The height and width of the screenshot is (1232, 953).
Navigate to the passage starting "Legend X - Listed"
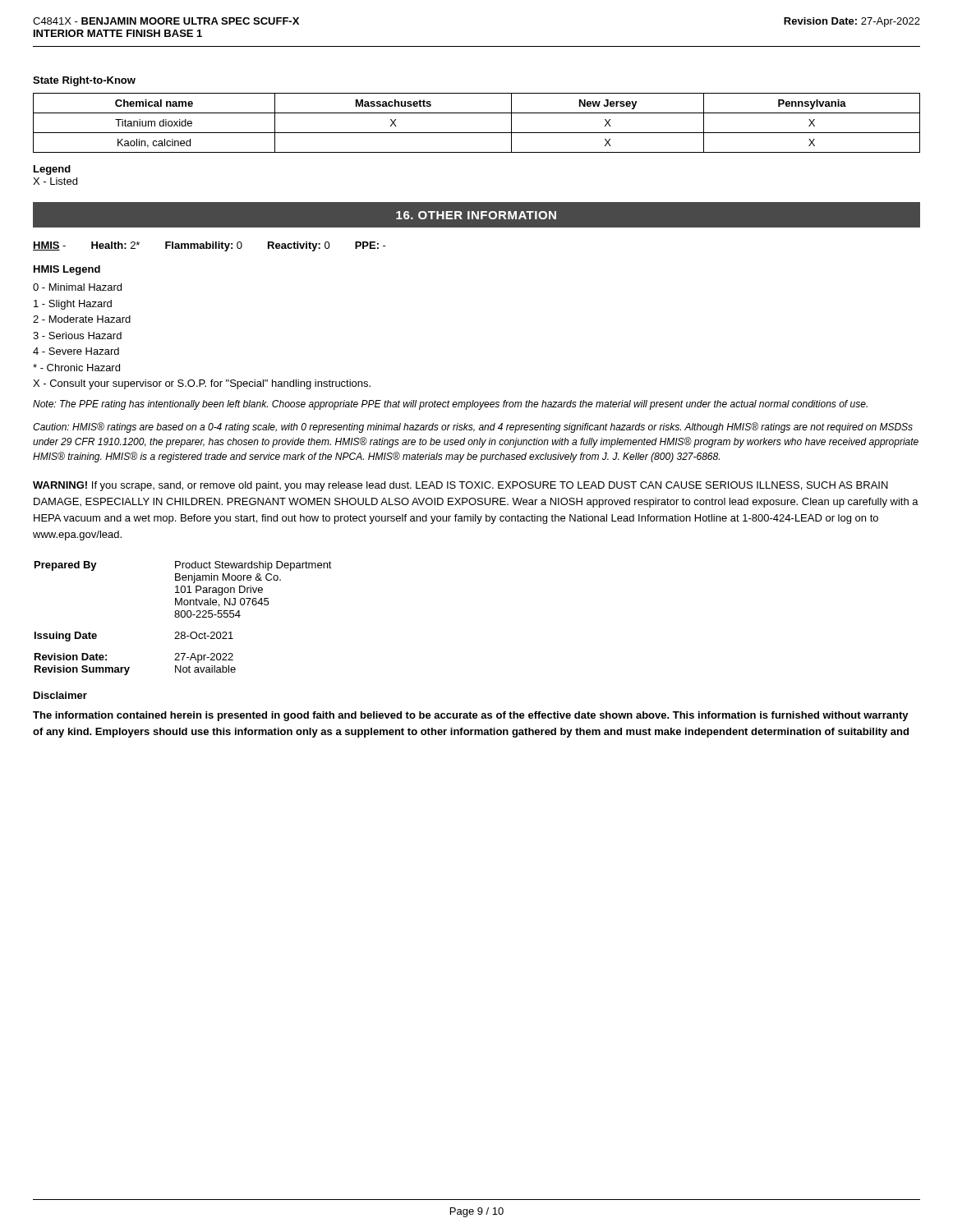pos(55,175)
